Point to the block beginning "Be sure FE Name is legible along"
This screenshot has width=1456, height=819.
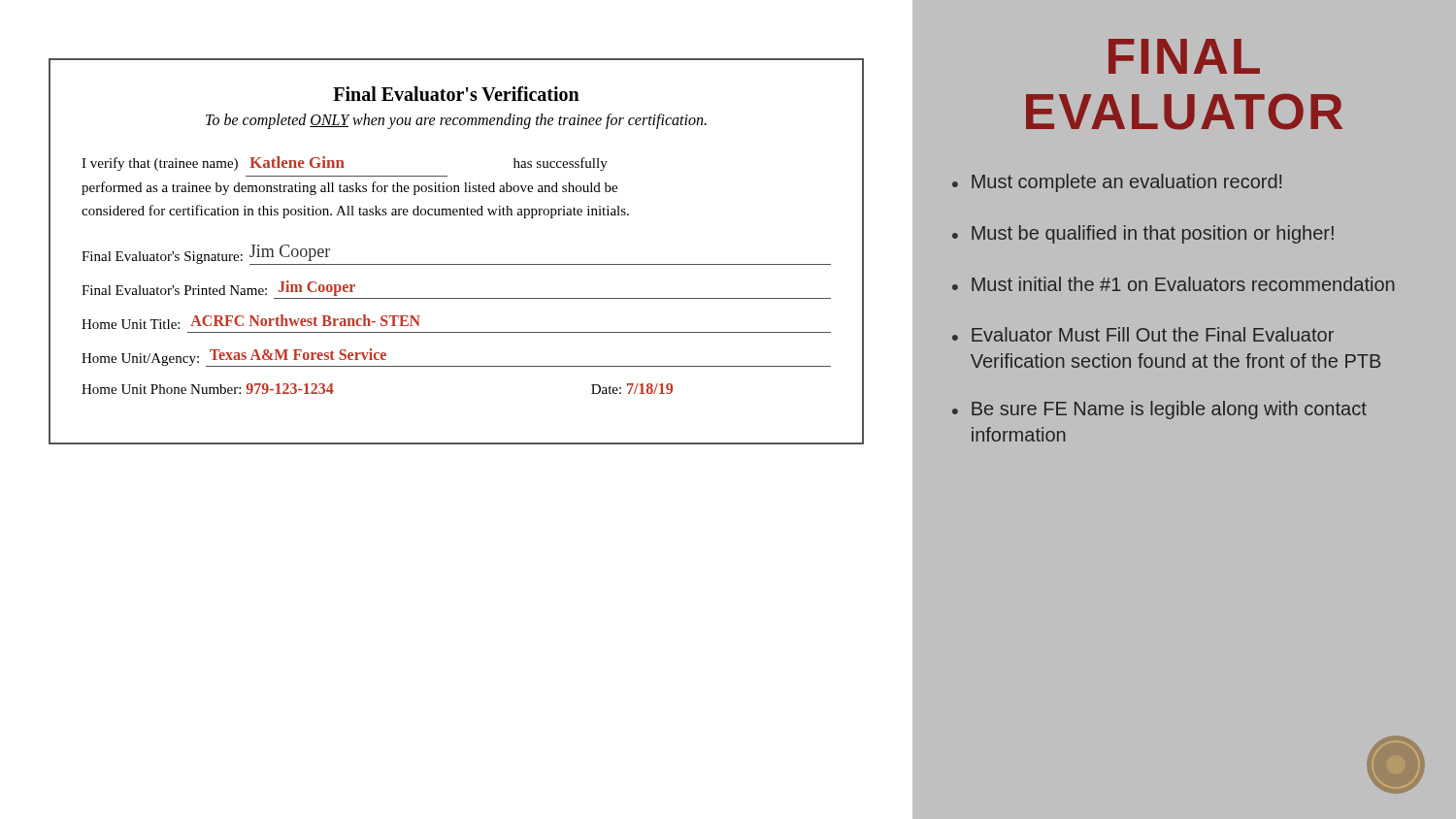(1168, 422)
